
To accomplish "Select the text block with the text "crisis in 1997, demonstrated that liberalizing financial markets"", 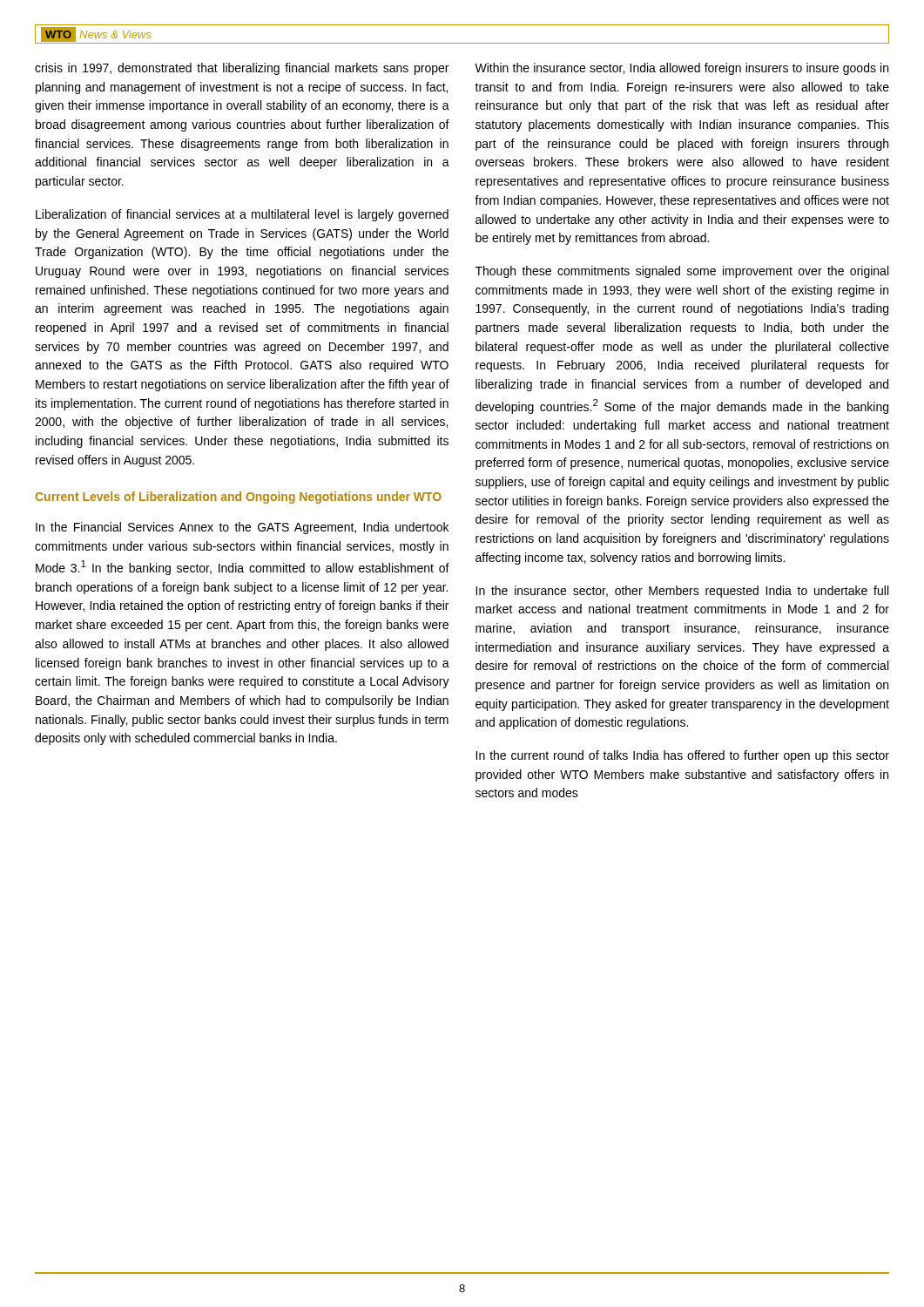I will pos(242,125).
